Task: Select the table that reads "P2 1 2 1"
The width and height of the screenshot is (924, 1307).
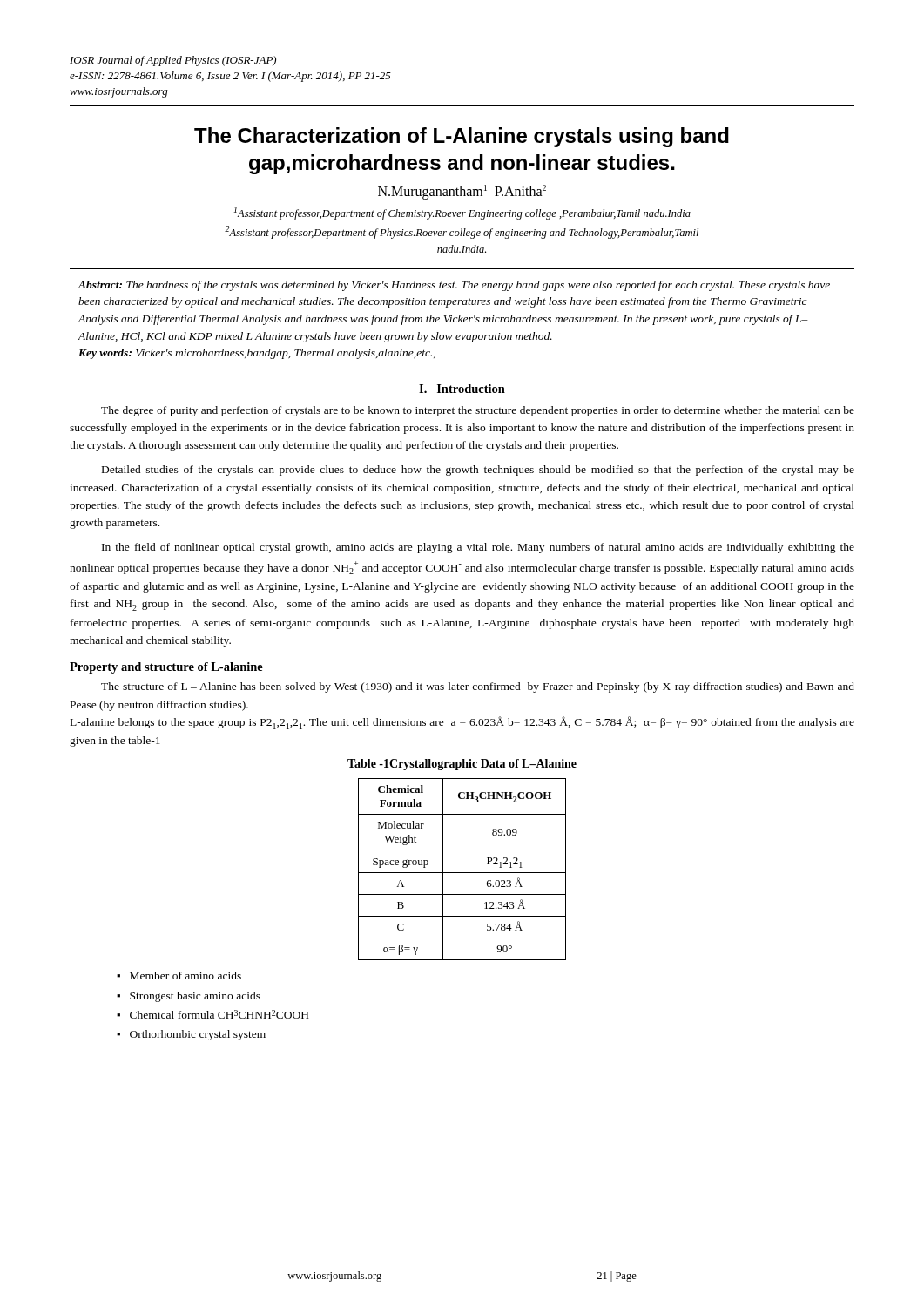Action: 462,869
